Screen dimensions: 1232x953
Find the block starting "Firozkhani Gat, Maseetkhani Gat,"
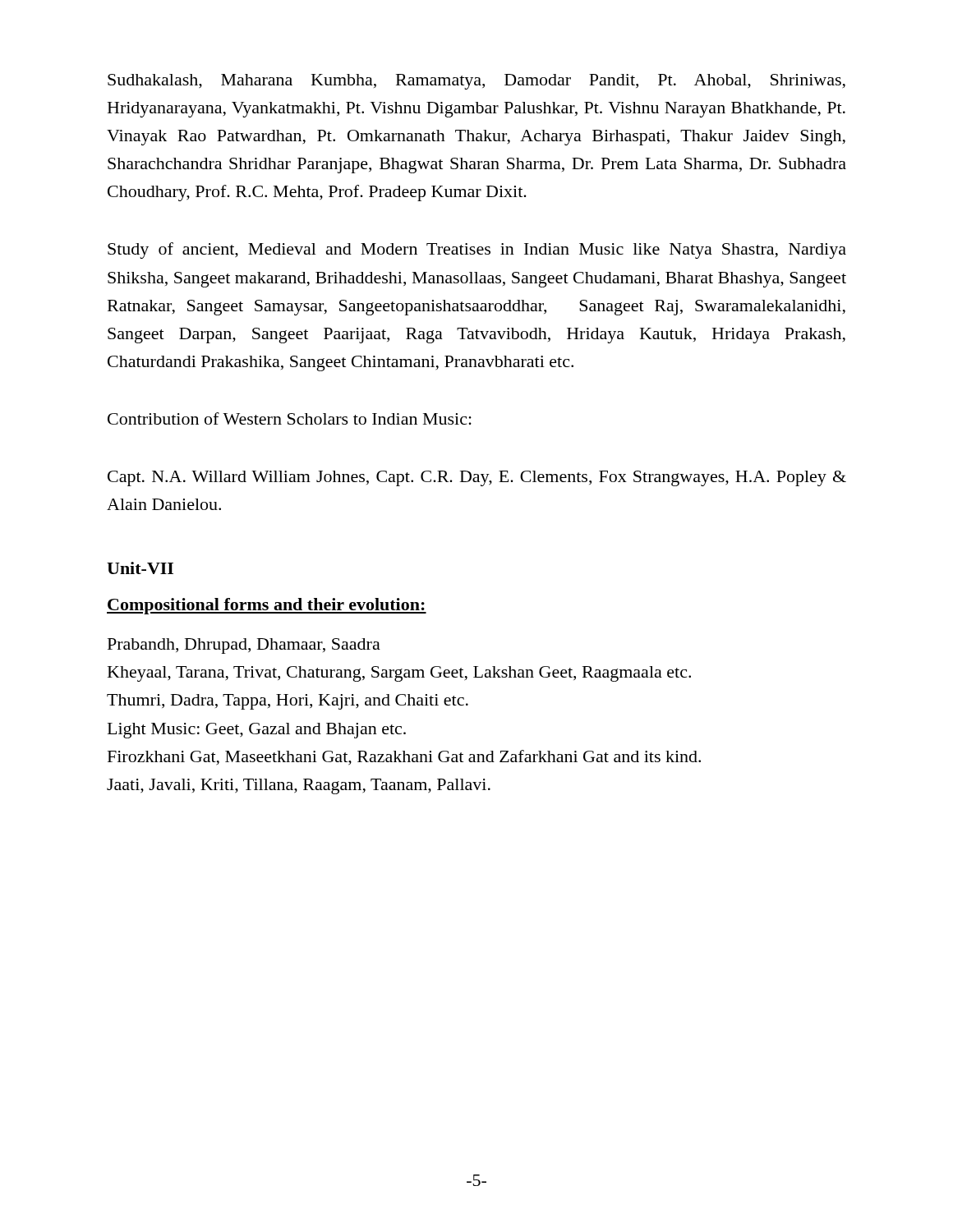pos(404,756)
